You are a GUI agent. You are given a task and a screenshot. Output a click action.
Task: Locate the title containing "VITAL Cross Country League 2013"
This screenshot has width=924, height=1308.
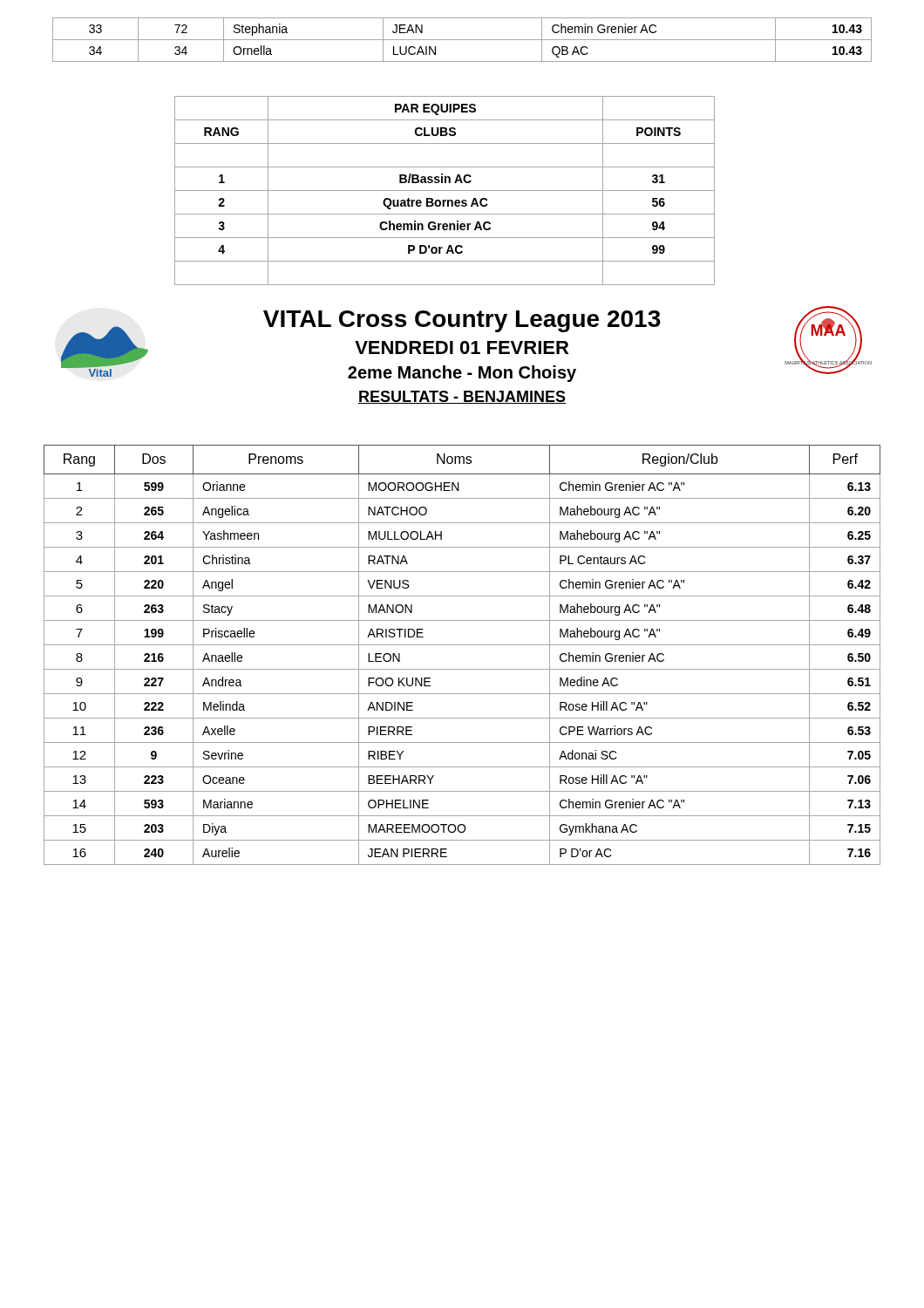462,319
